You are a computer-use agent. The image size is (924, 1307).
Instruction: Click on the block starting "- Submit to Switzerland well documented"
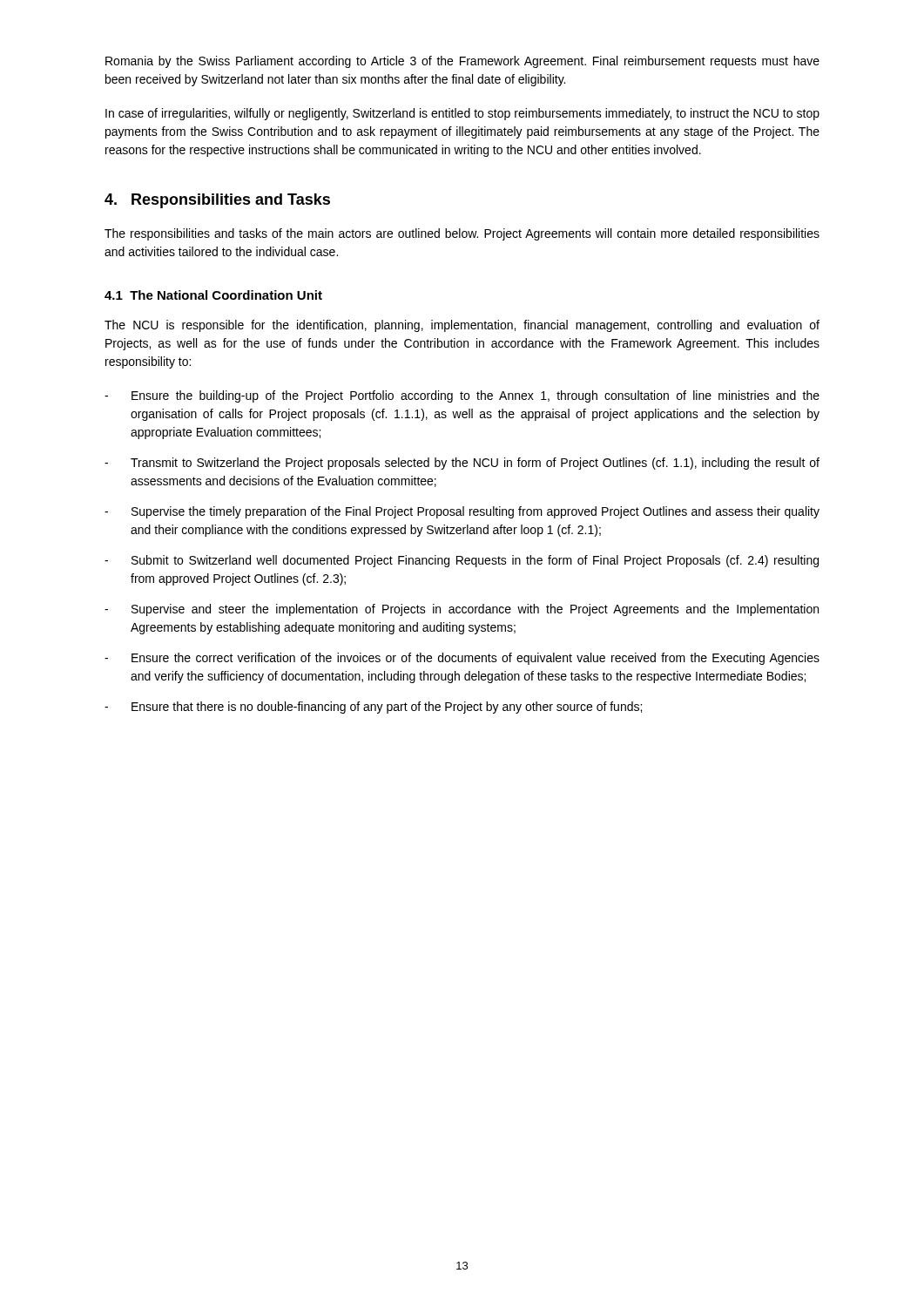(462, 570)
